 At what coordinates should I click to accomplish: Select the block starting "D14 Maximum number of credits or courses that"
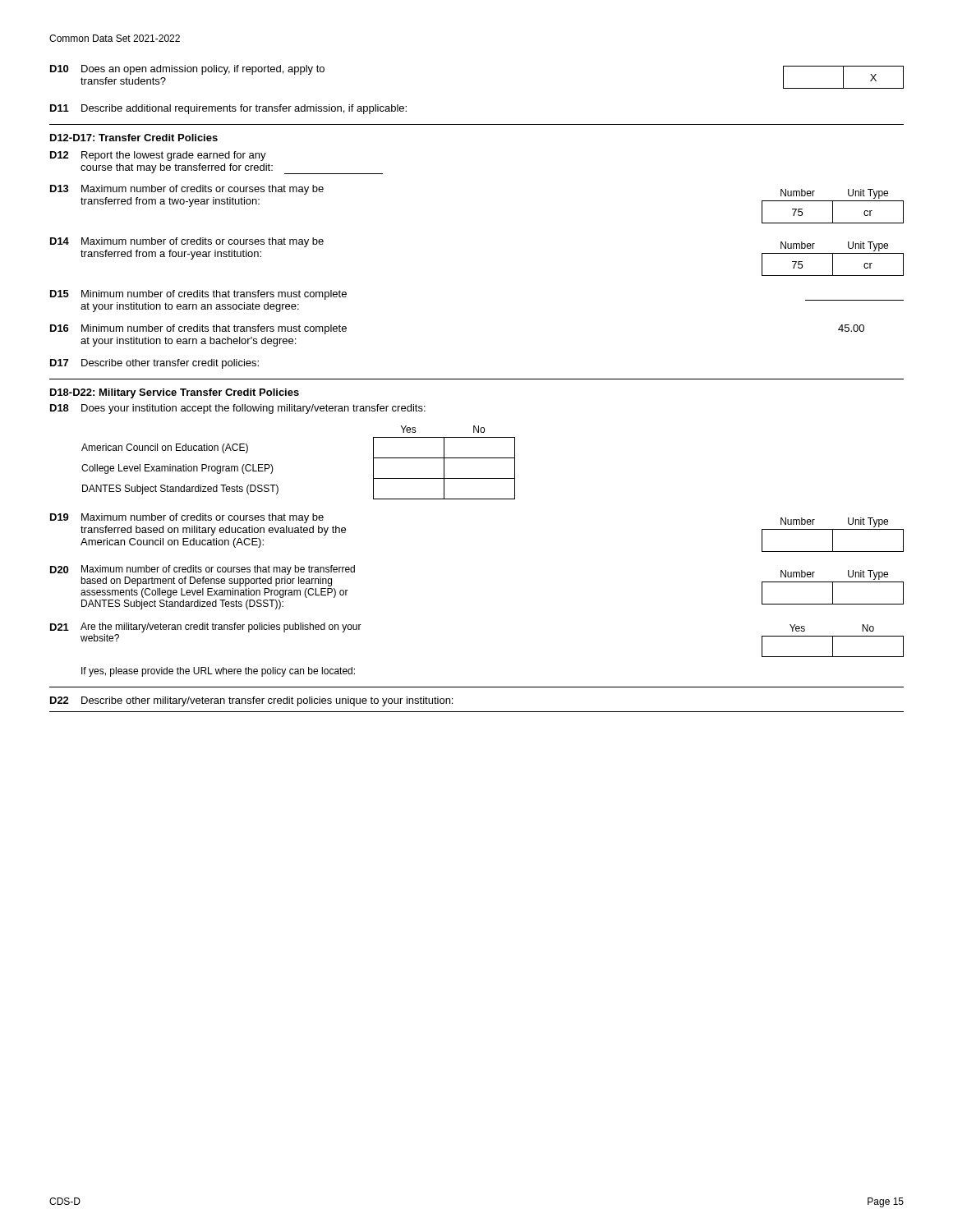coord(182,257)
